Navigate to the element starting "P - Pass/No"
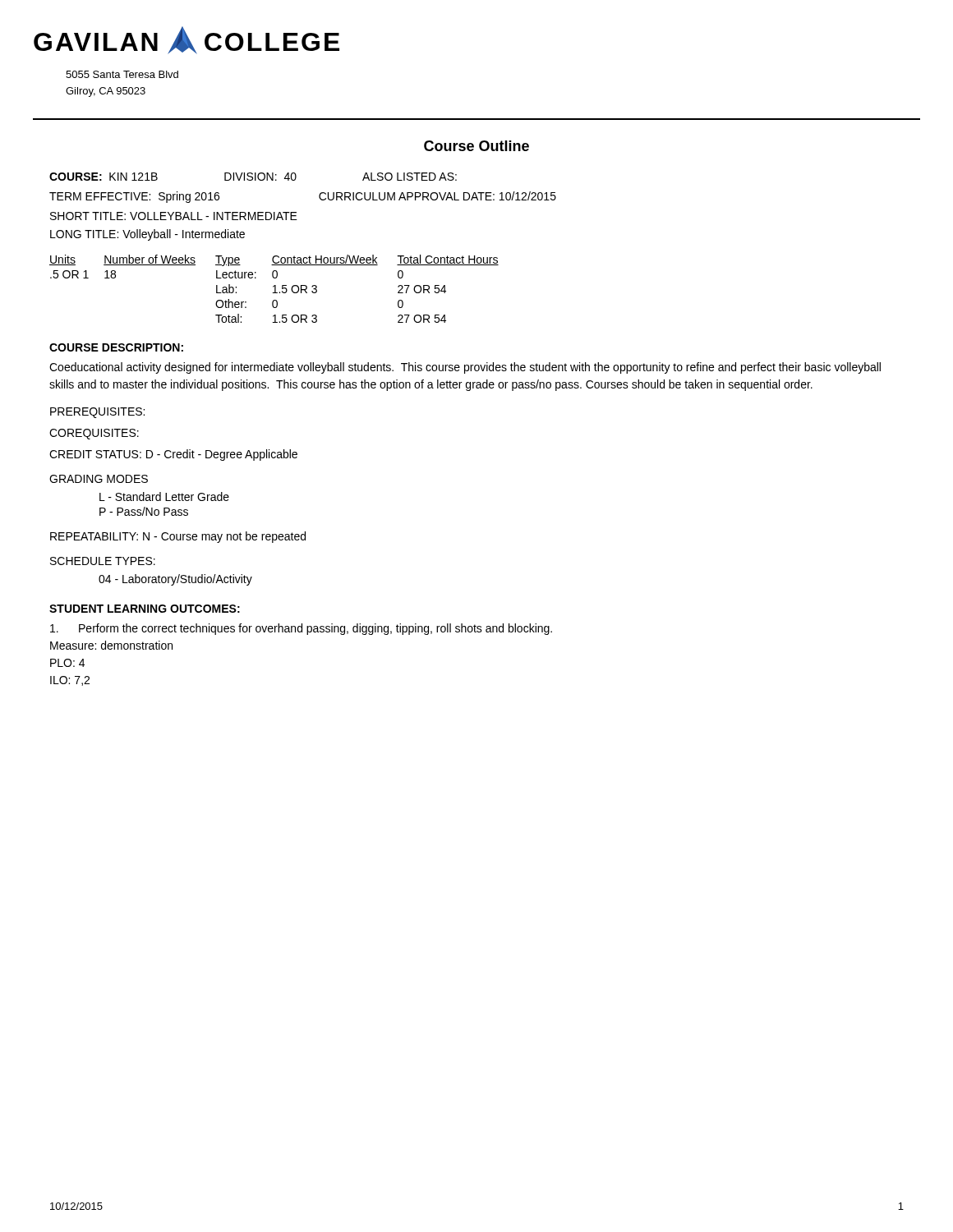 [x=144, y=512]
